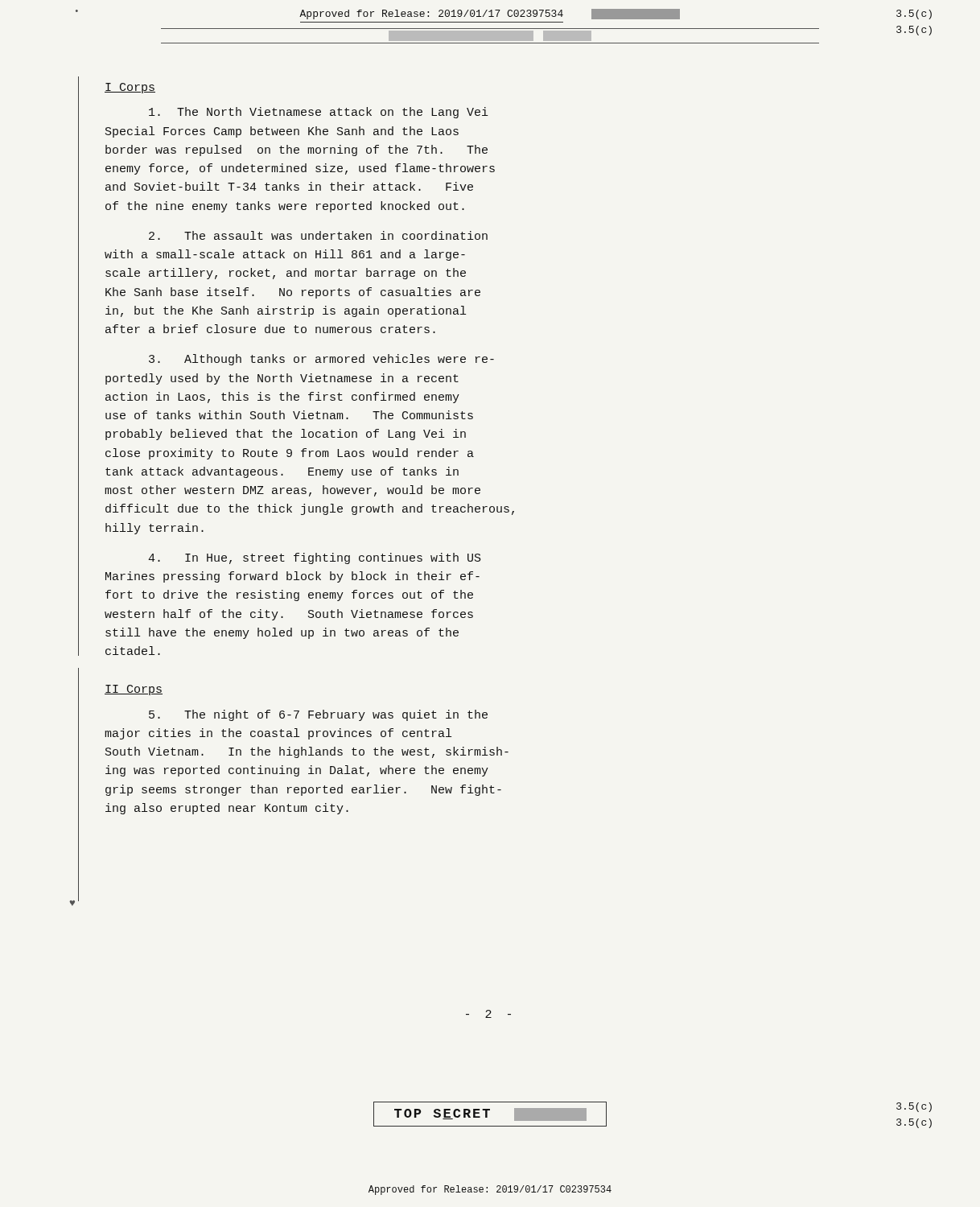The height and width of the screenshot is (1207, 980).
Task: Find the passage starting "The North Vietnamese attack"
Action: tap(300, 160)
